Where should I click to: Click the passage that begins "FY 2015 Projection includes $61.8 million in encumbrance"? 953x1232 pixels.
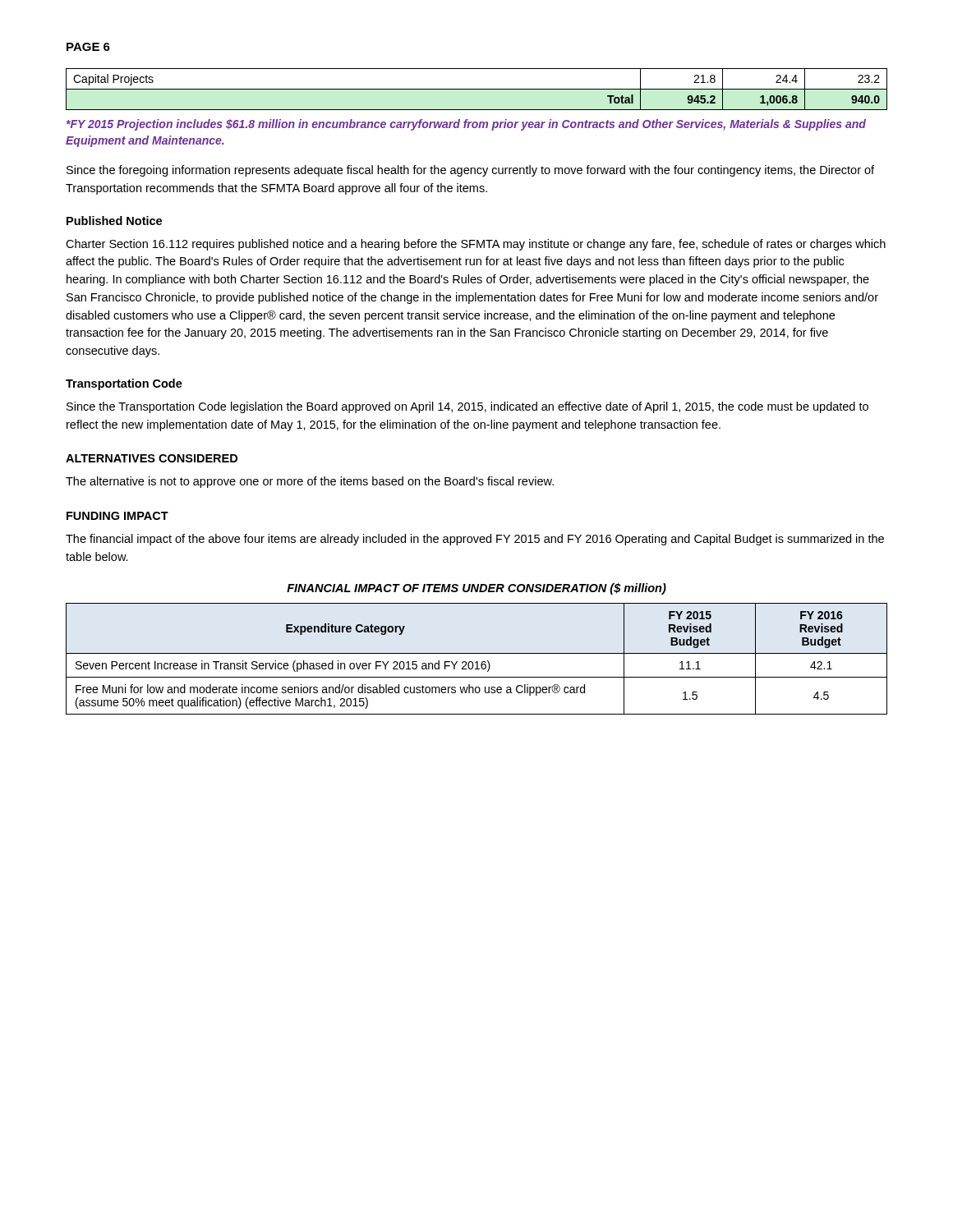tap(466, 132)
